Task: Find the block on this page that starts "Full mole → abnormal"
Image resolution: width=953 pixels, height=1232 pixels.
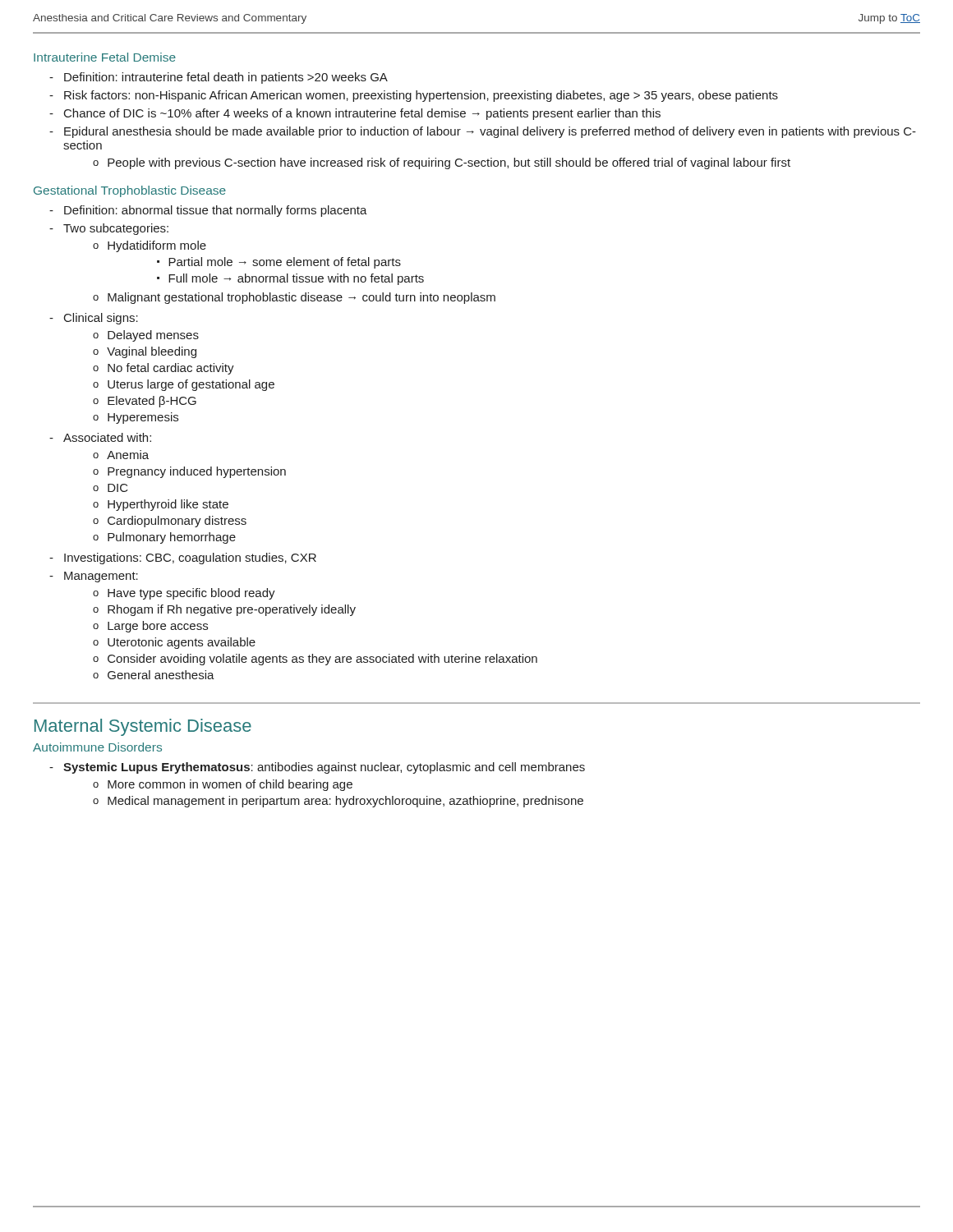Action: tap(296, 279)
